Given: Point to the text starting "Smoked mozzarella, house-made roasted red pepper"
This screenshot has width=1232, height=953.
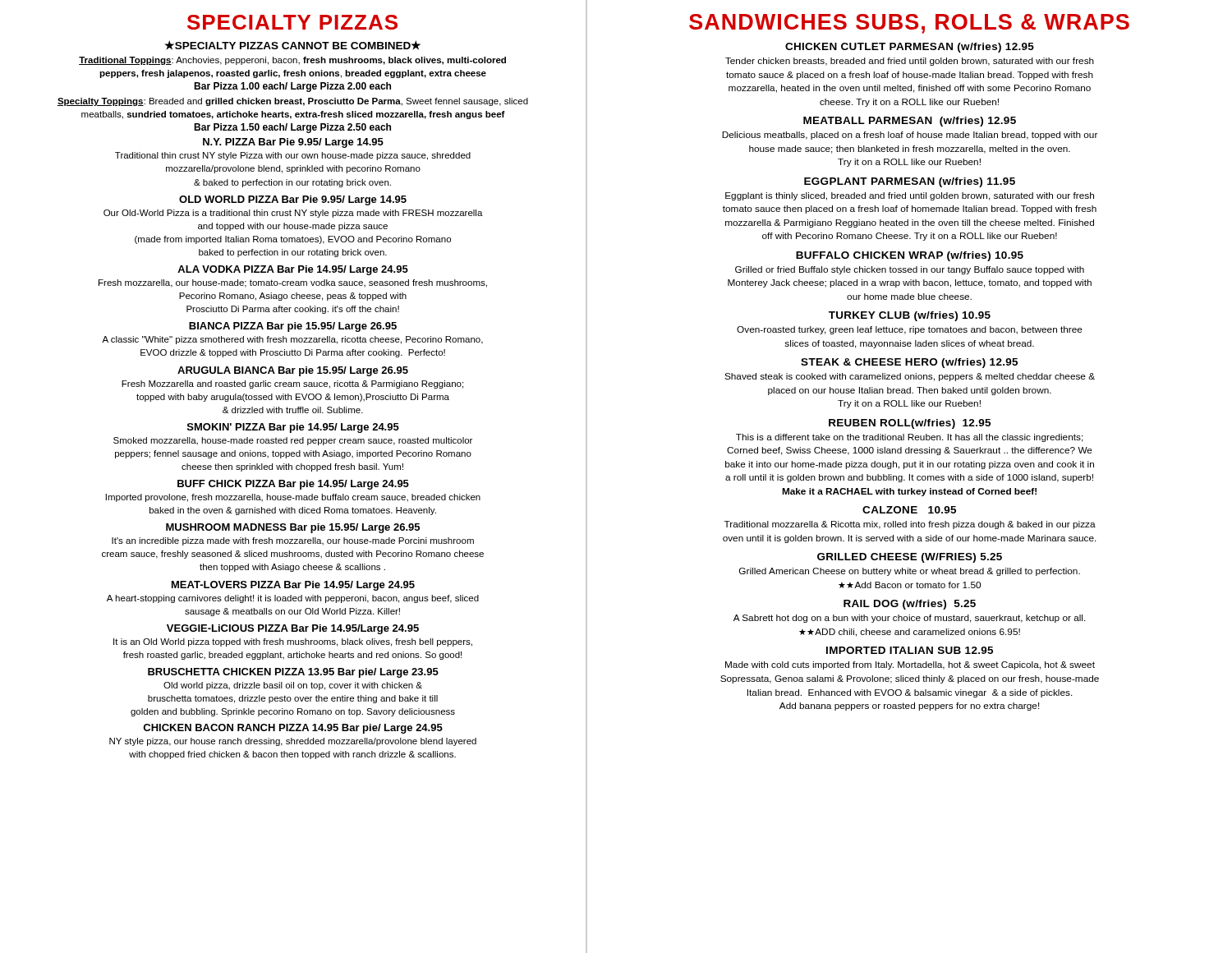Looking at the screenshot, I should point(293,453).
